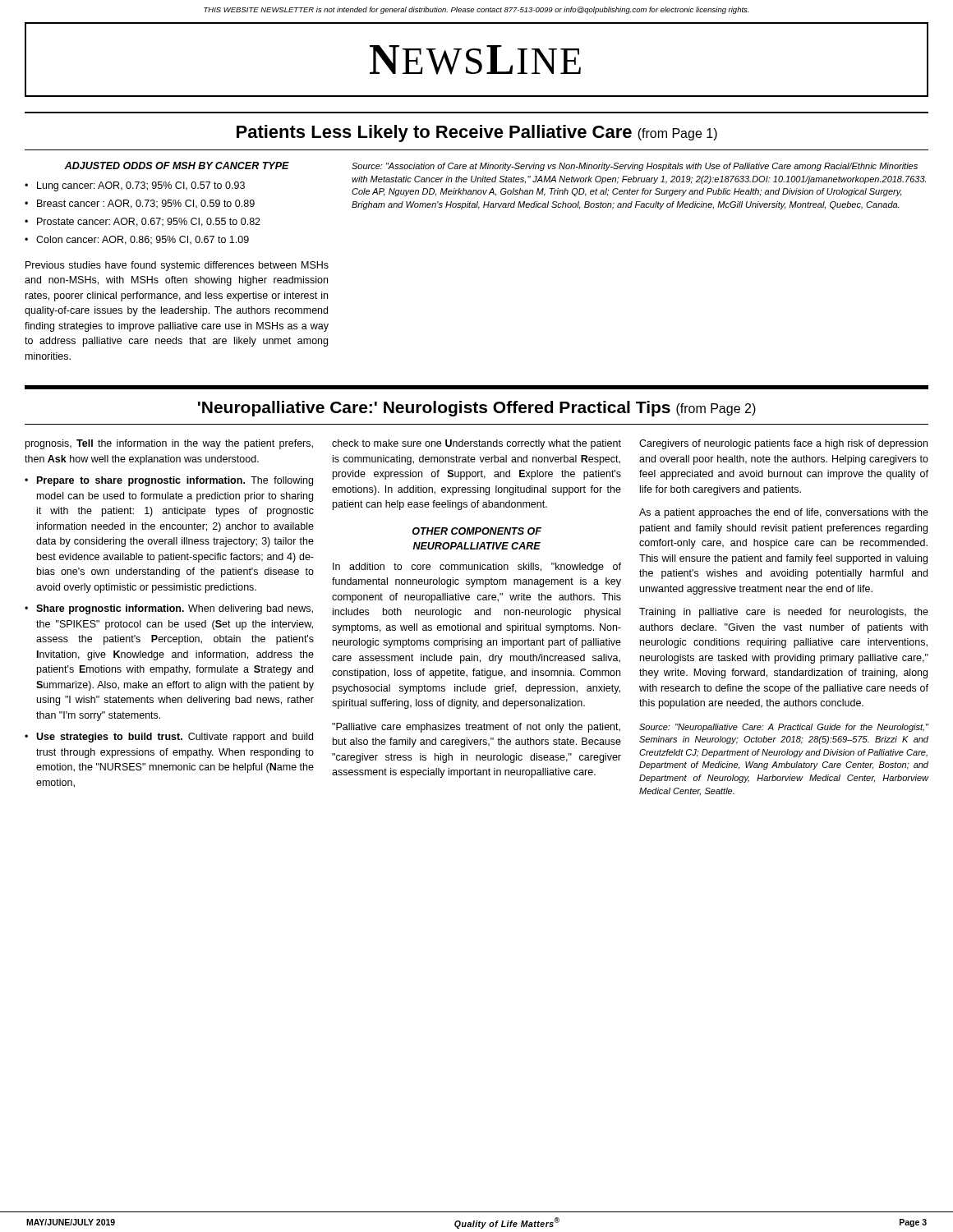Click on the text block starting "Breast cancer :"
Image resolution: width=953 pixels, height=1232 pixels.
(145, 204)
